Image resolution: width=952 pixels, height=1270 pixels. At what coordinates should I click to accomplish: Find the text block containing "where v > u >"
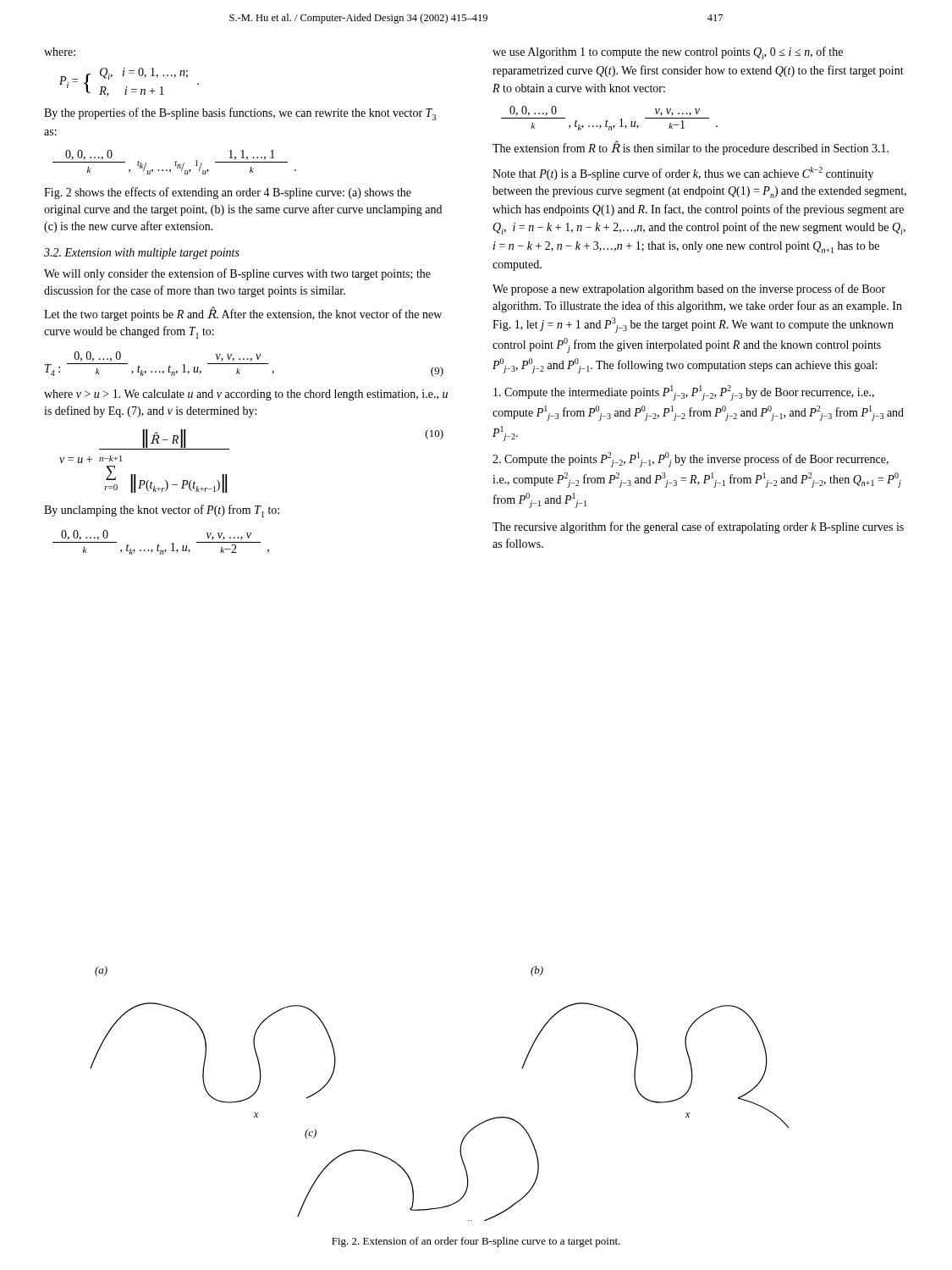(246, 403)
